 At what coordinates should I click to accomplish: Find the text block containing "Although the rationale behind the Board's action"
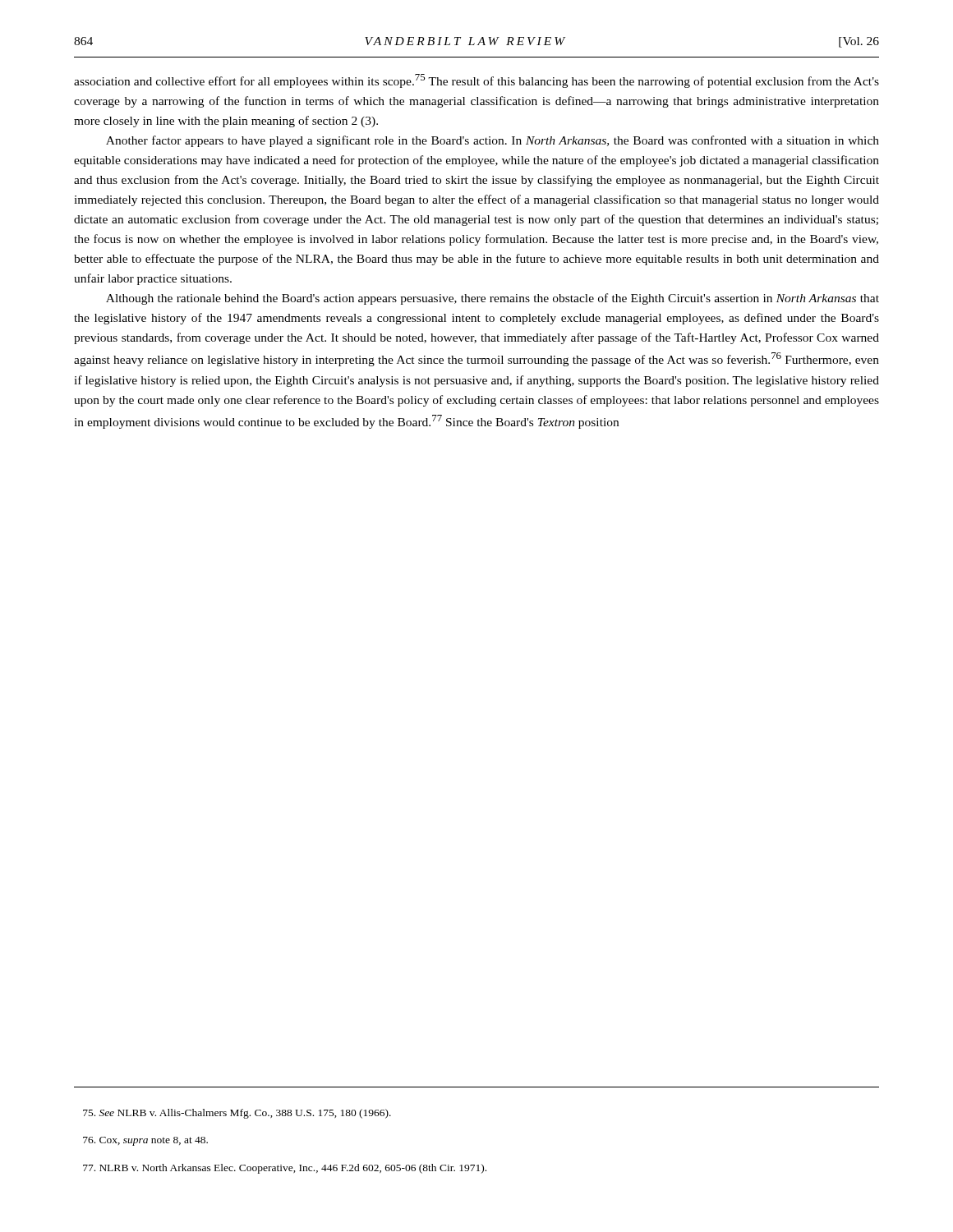click(x=476, y=360)
